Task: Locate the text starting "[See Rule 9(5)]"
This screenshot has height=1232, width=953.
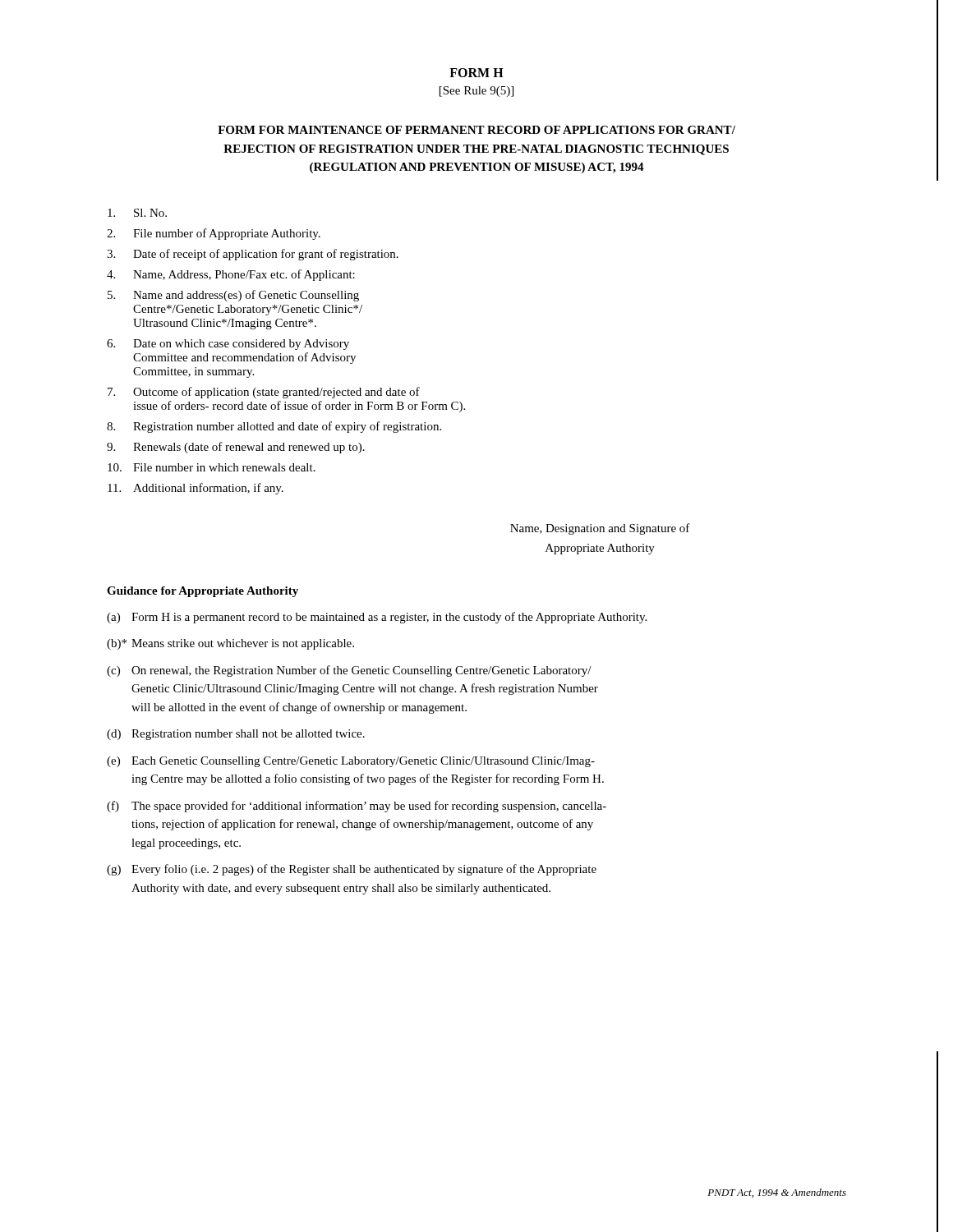Action: (x=476, y=90)
